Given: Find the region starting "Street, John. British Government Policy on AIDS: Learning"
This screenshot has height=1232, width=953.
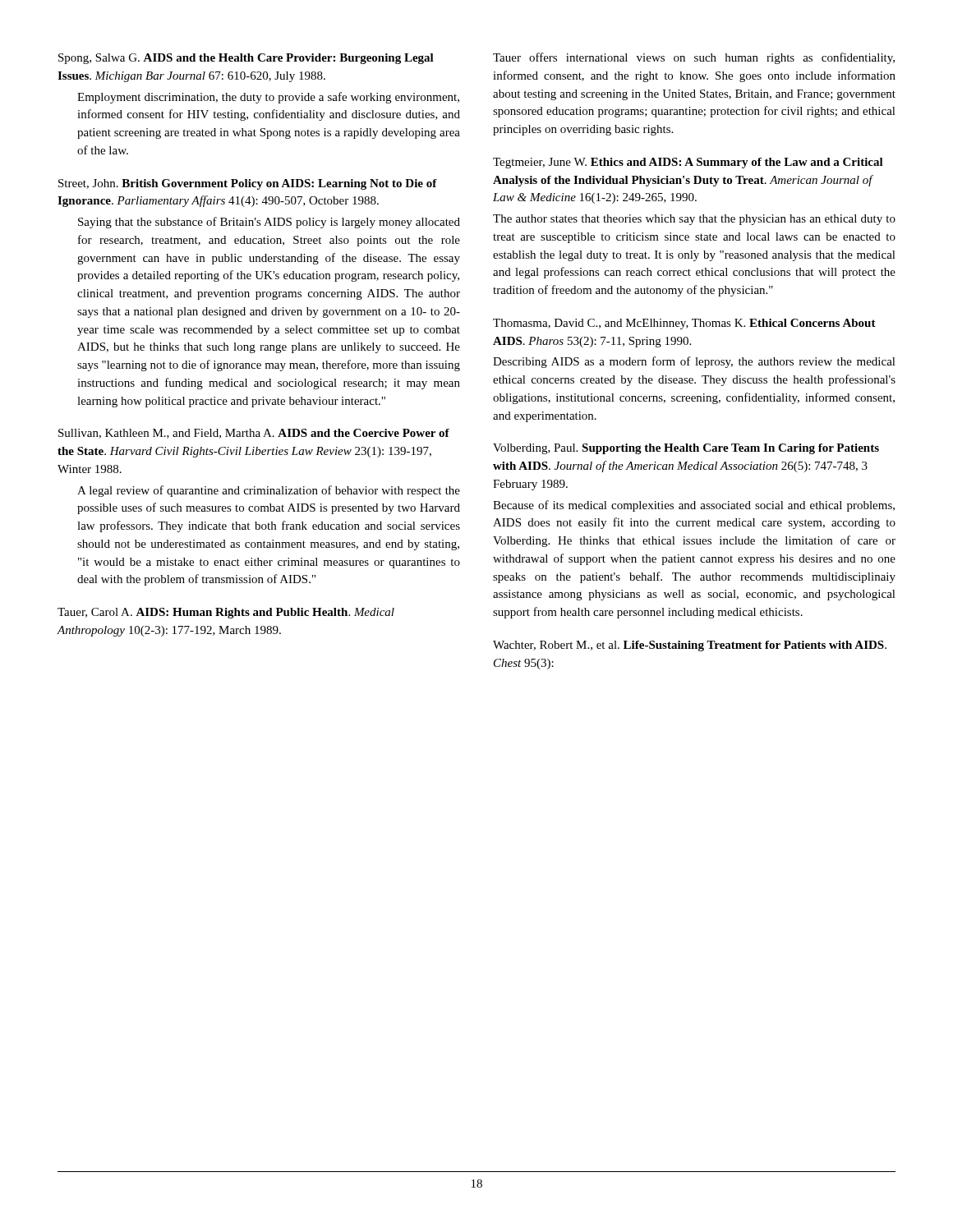Looking at the screenshot, I should point(259,292).
